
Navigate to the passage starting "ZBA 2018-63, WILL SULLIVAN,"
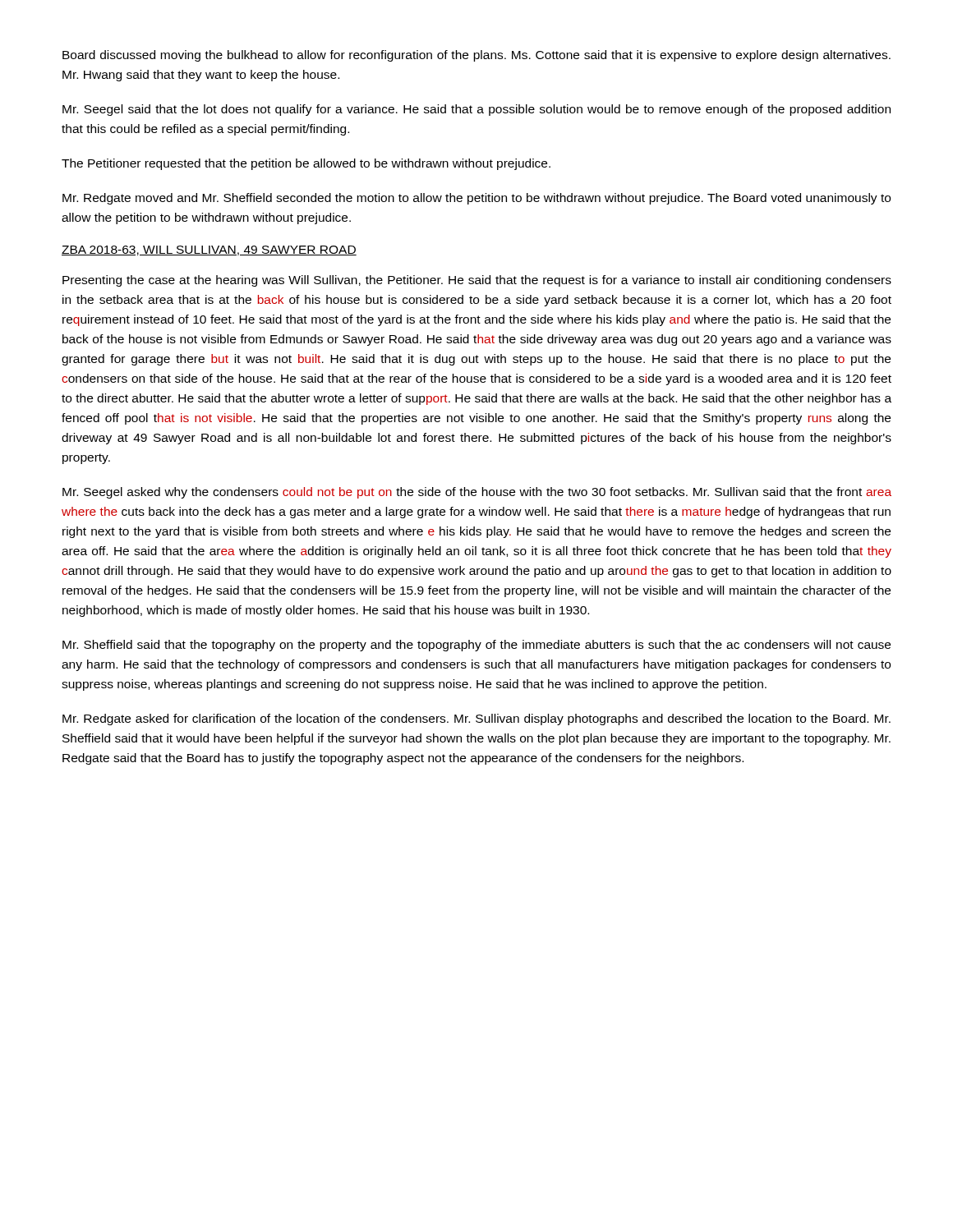[x=209, y=249]
